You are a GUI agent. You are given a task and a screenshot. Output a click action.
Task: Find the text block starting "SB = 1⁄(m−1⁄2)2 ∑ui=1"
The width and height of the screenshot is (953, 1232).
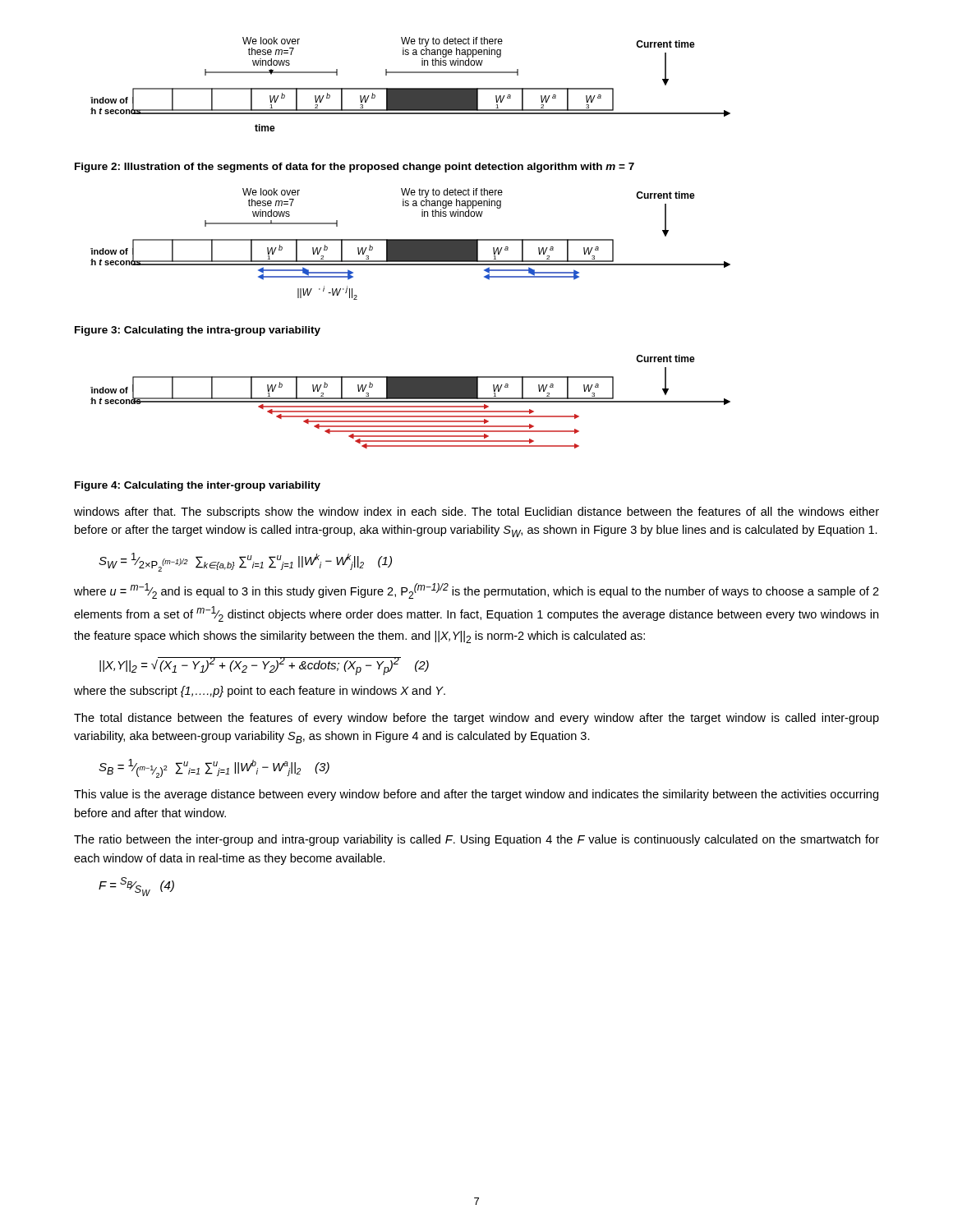tap(214, 768)
